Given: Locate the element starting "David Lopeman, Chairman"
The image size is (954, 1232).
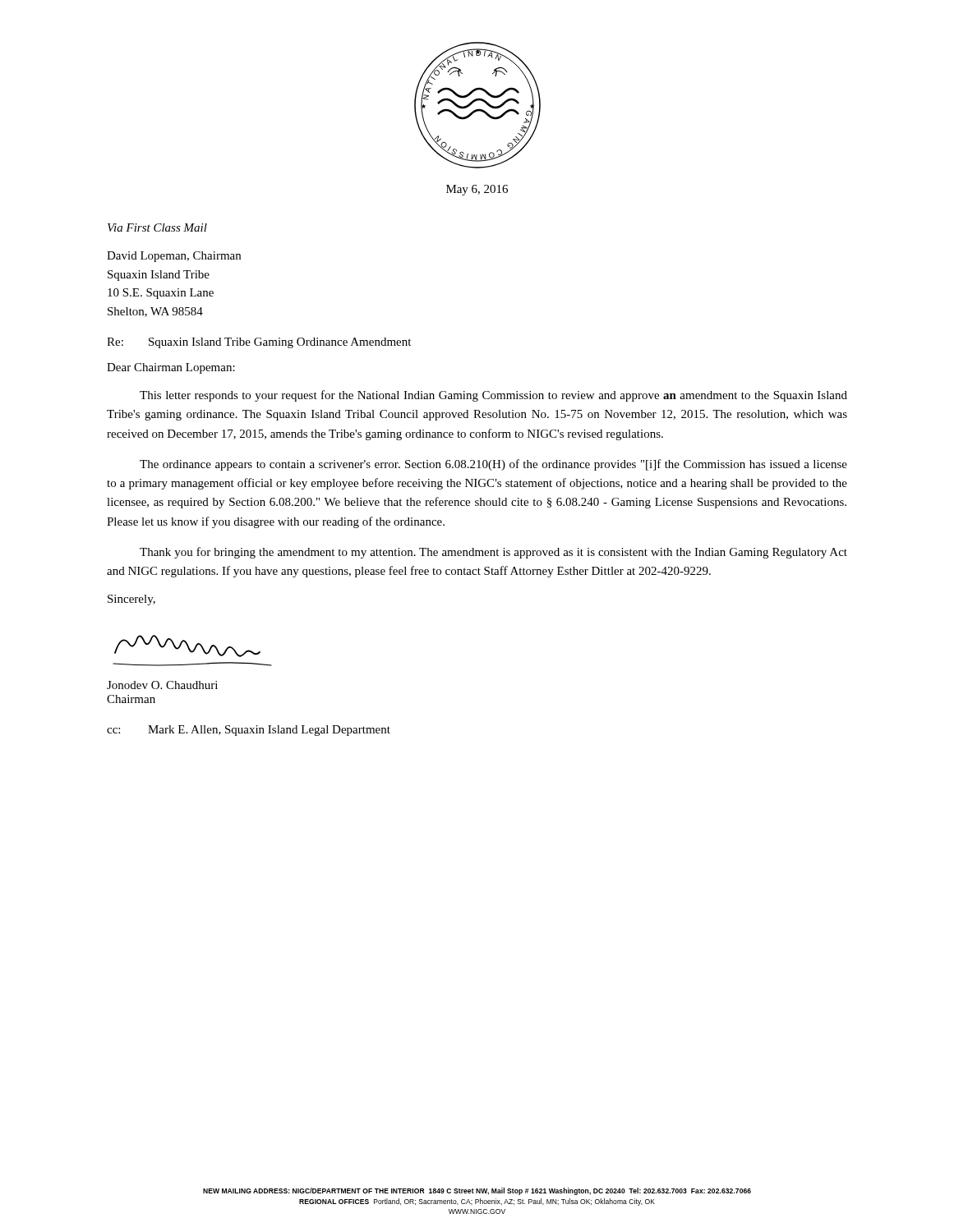Looking at the screenshot, I should pos(174,283).
